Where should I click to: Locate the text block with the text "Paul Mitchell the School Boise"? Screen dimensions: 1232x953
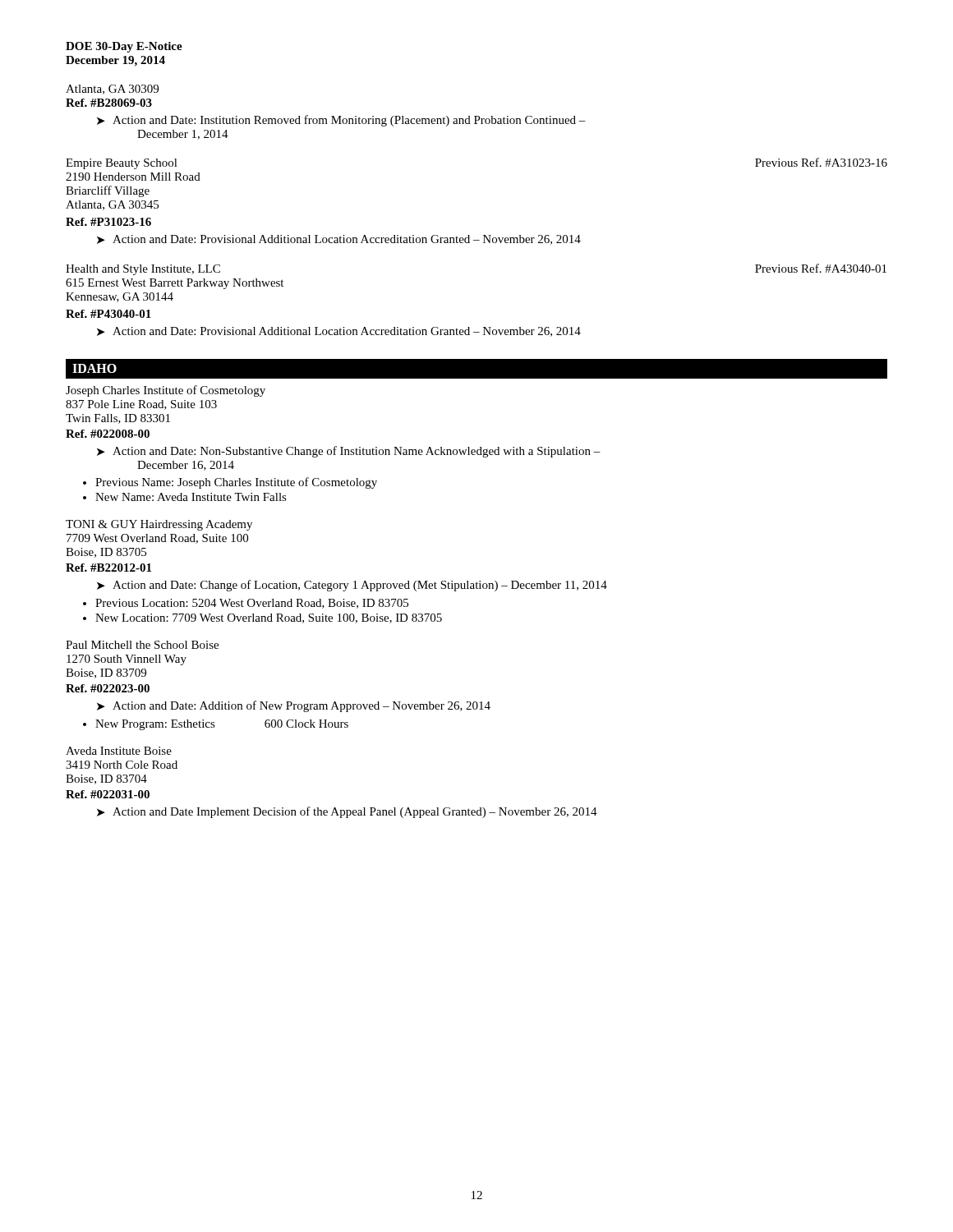coord(142,659)
